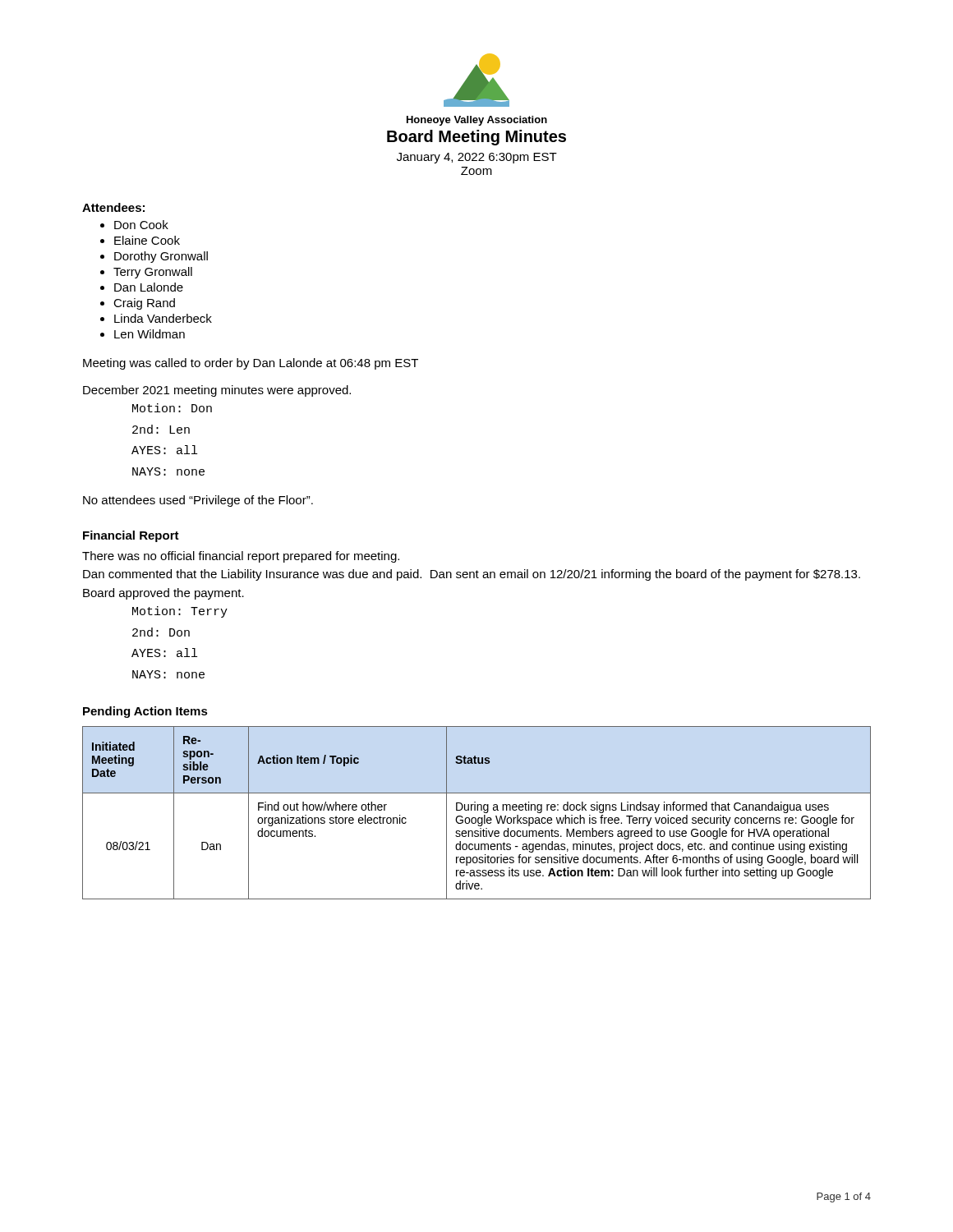
Task: Point to the block starting "No attendees used"
Action: [198, 500]
